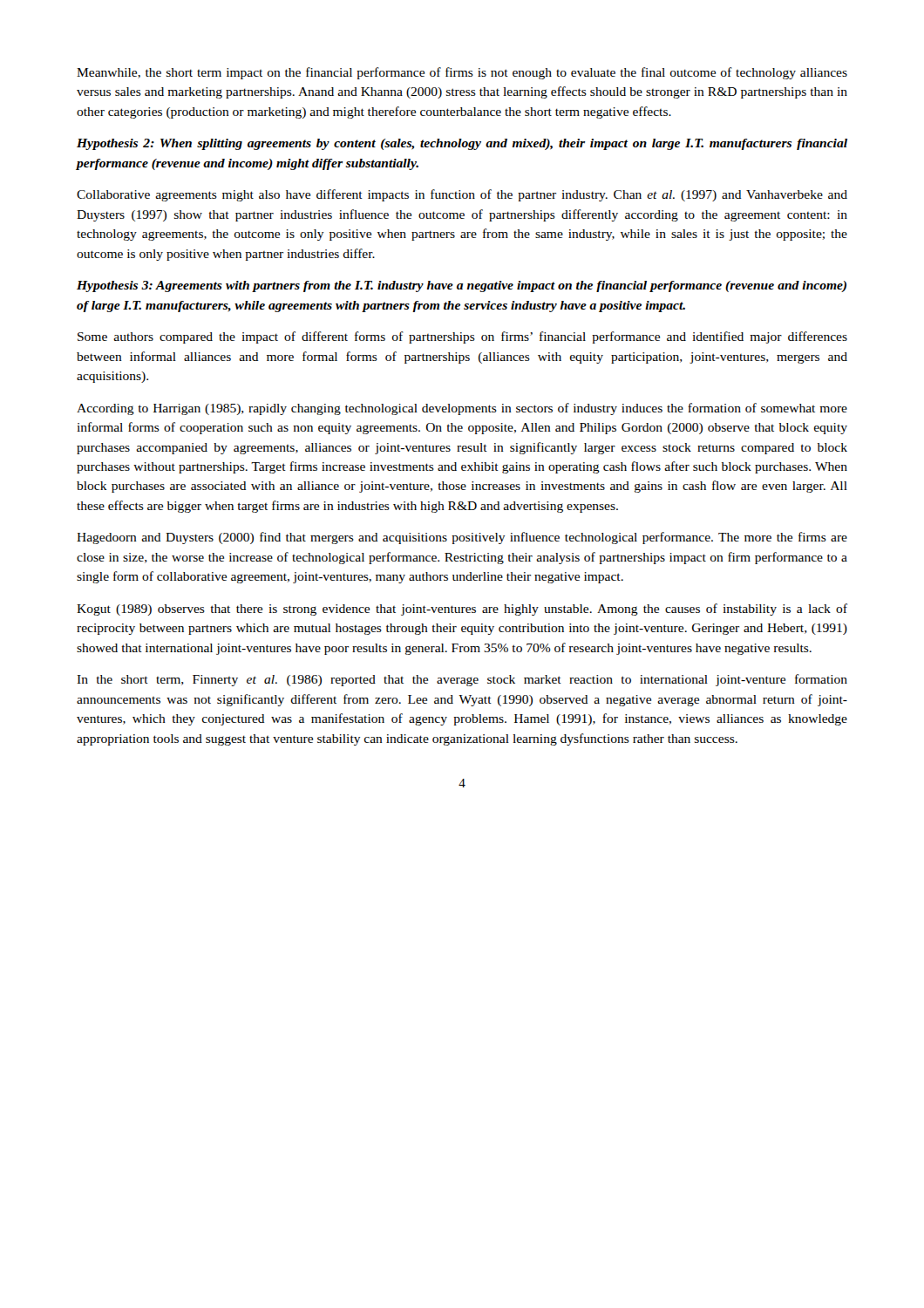The width and height of the screenshot is (924, 1308).
Task: Locate the region starting "Hagedoorn and Duysters (2000) find that mergers"
Action: (x=462, y=557)
